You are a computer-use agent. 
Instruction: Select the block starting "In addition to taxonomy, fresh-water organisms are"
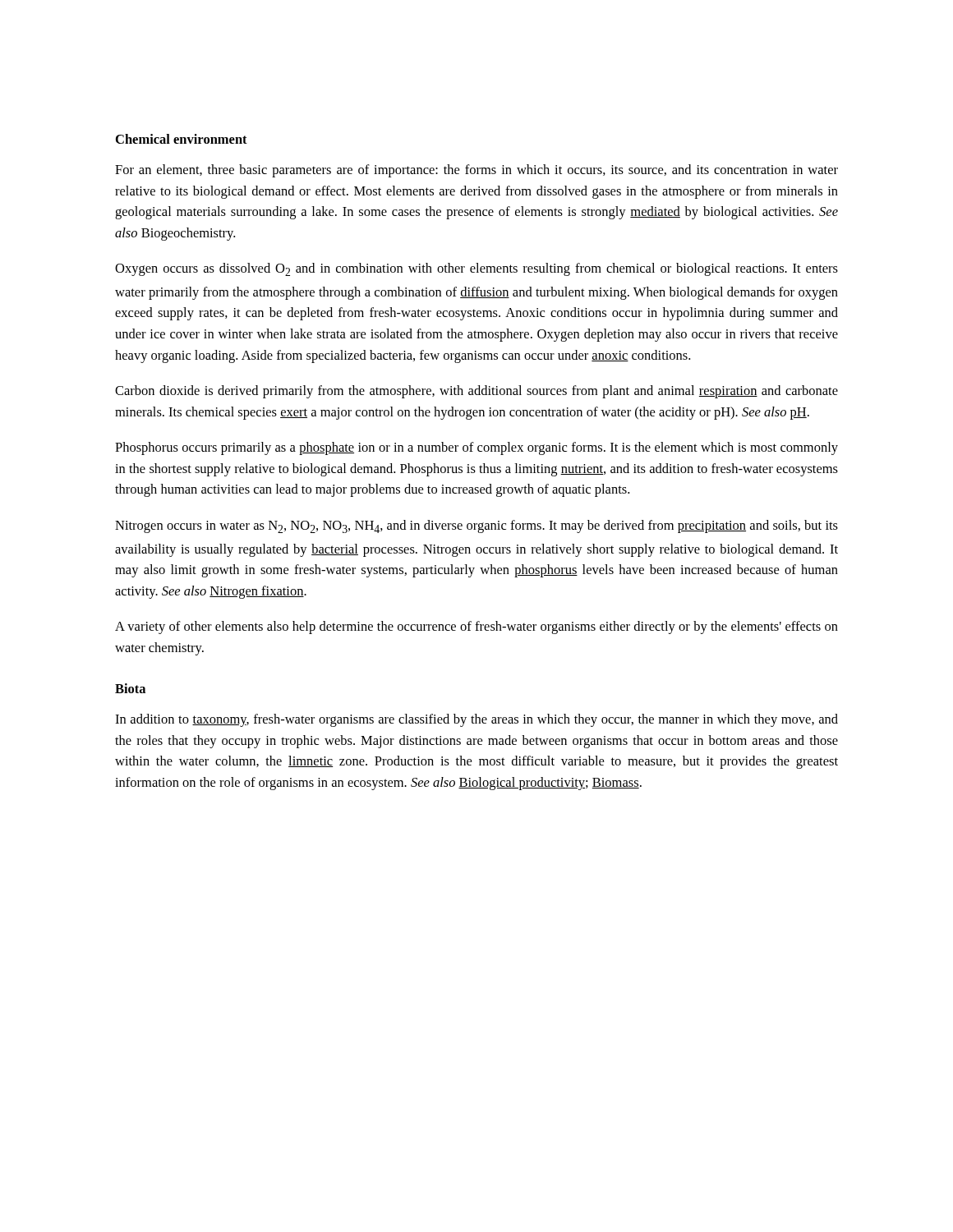(476, 751)
